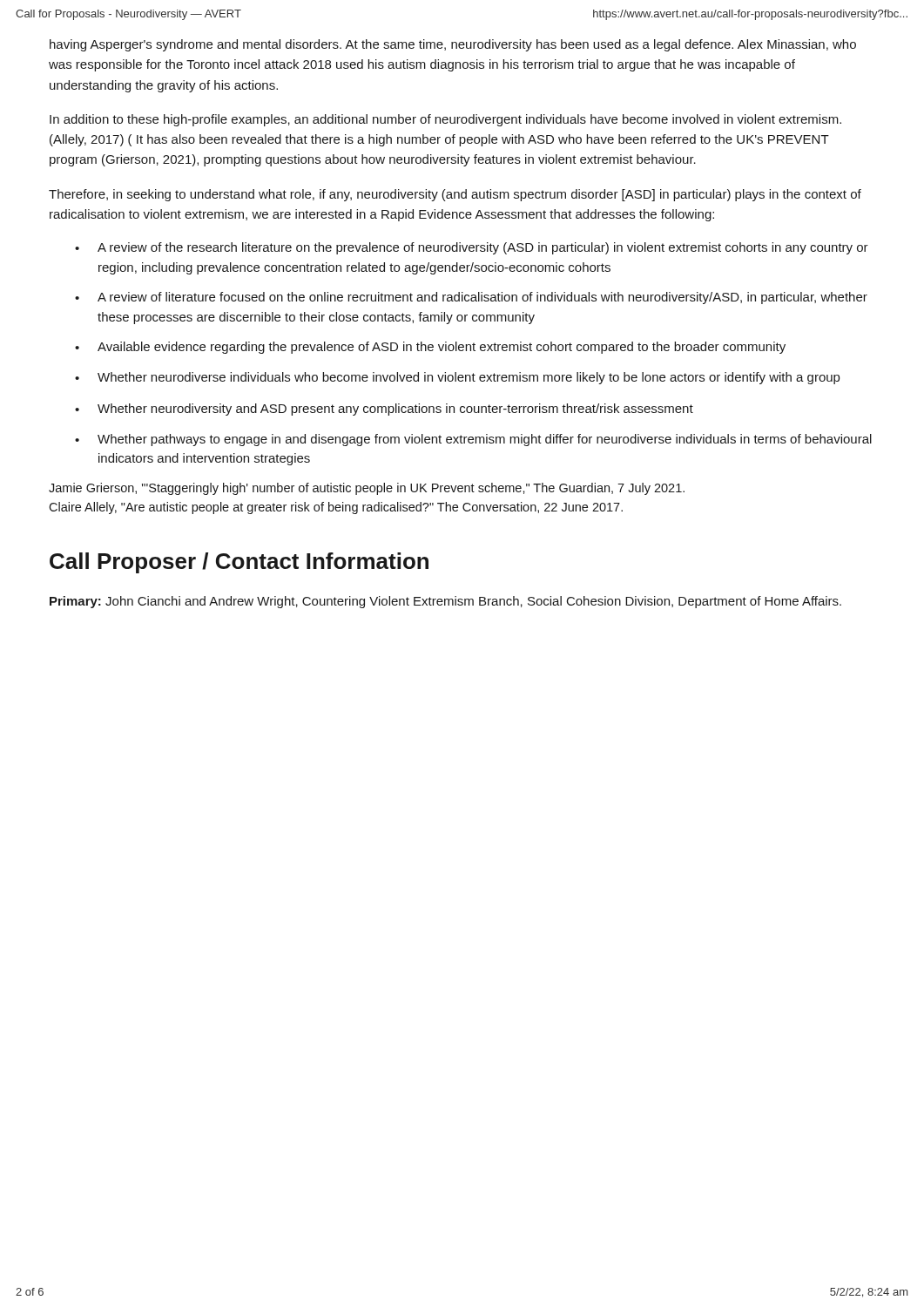Click on the list item containing "• A review of literature focused on"
The width and height of the screenshot is (924, 1307).
coord(475,307)
